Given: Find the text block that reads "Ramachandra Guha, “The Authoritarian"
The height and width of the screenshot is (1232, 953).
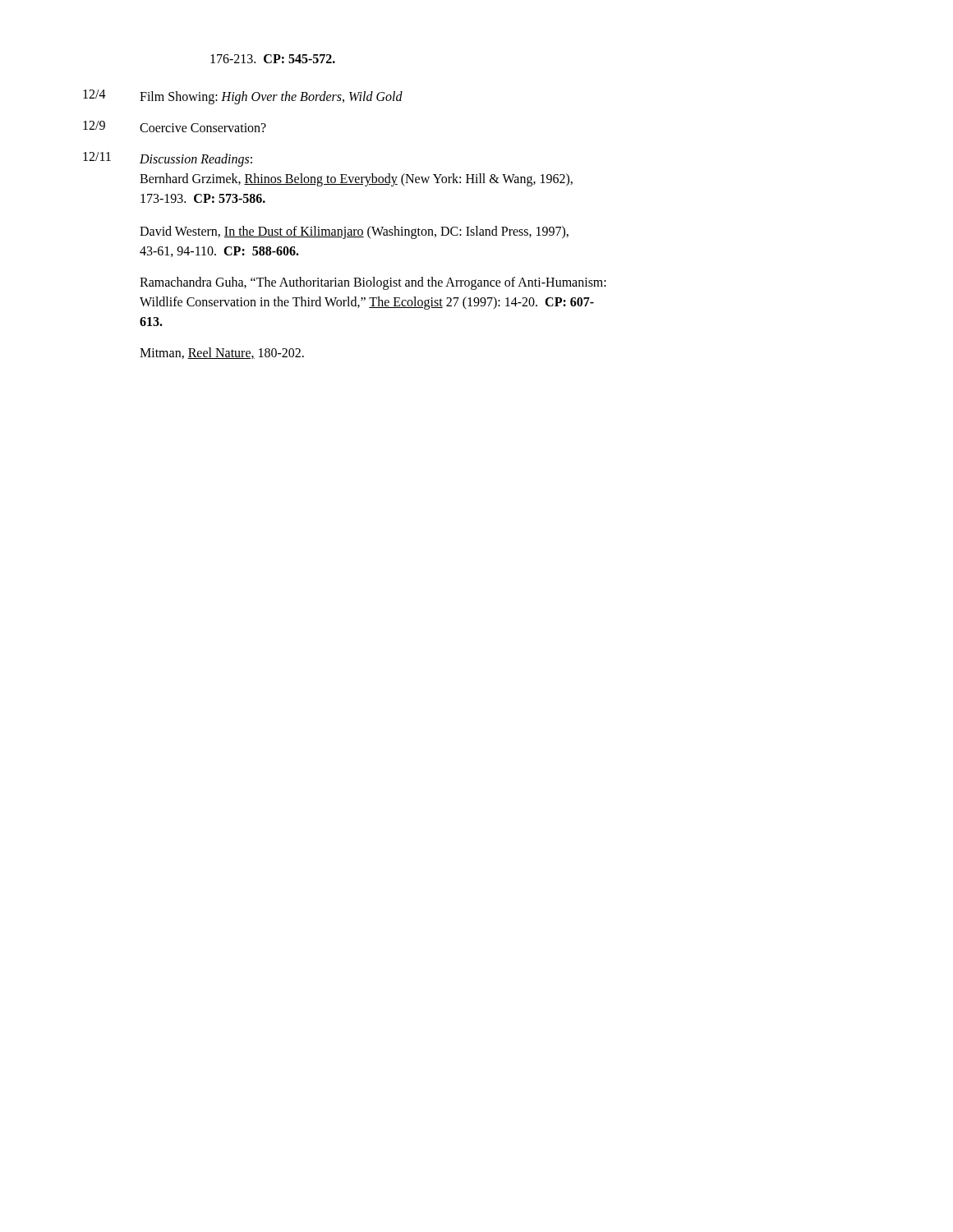Looking at the screenshot, I should point(373,302).
